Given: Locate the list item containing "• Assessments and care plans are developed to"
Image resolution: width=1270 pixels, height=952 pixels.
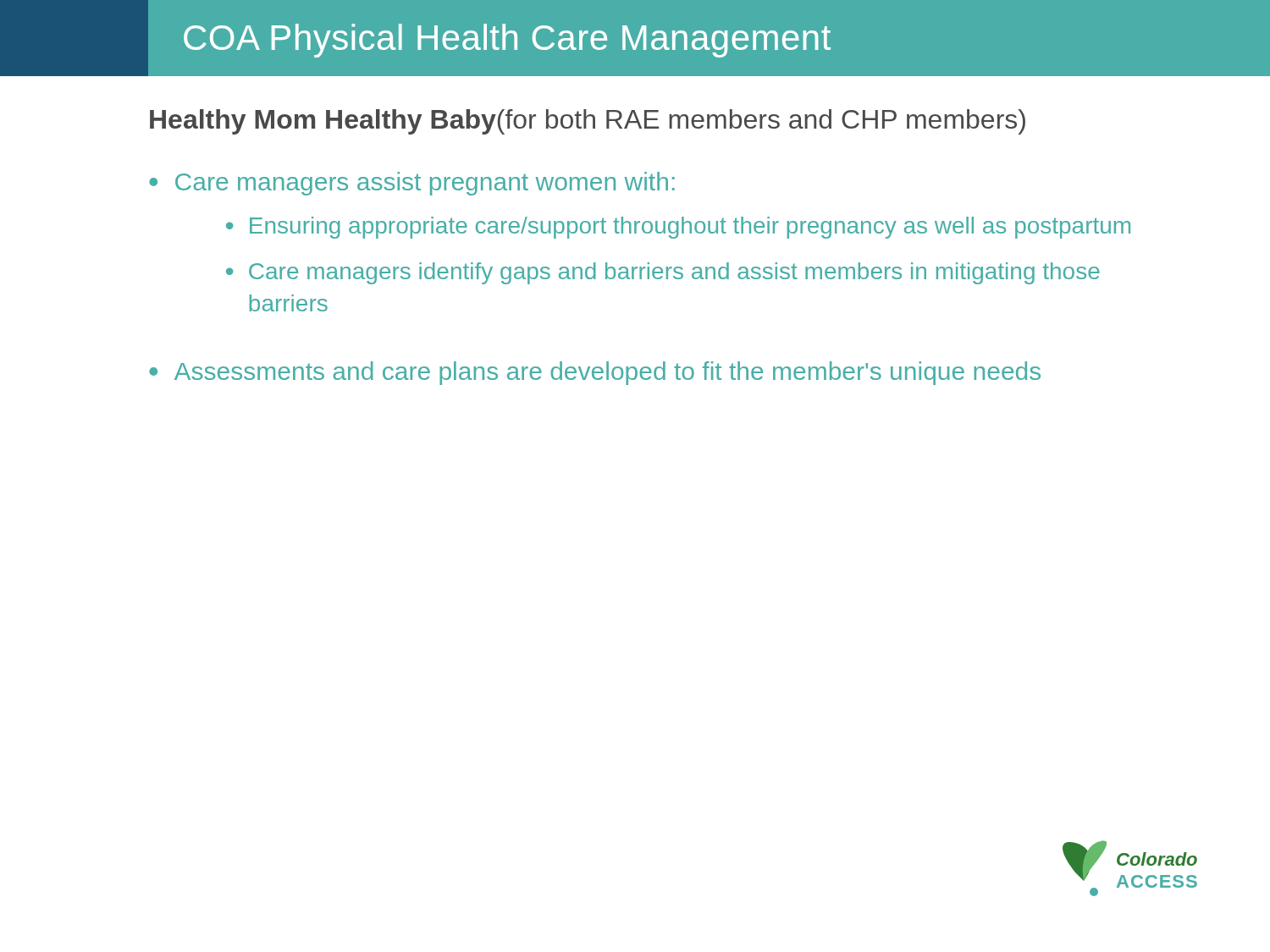Looking at the screenshot, I should pyautogui.click(x=595, y=374).
